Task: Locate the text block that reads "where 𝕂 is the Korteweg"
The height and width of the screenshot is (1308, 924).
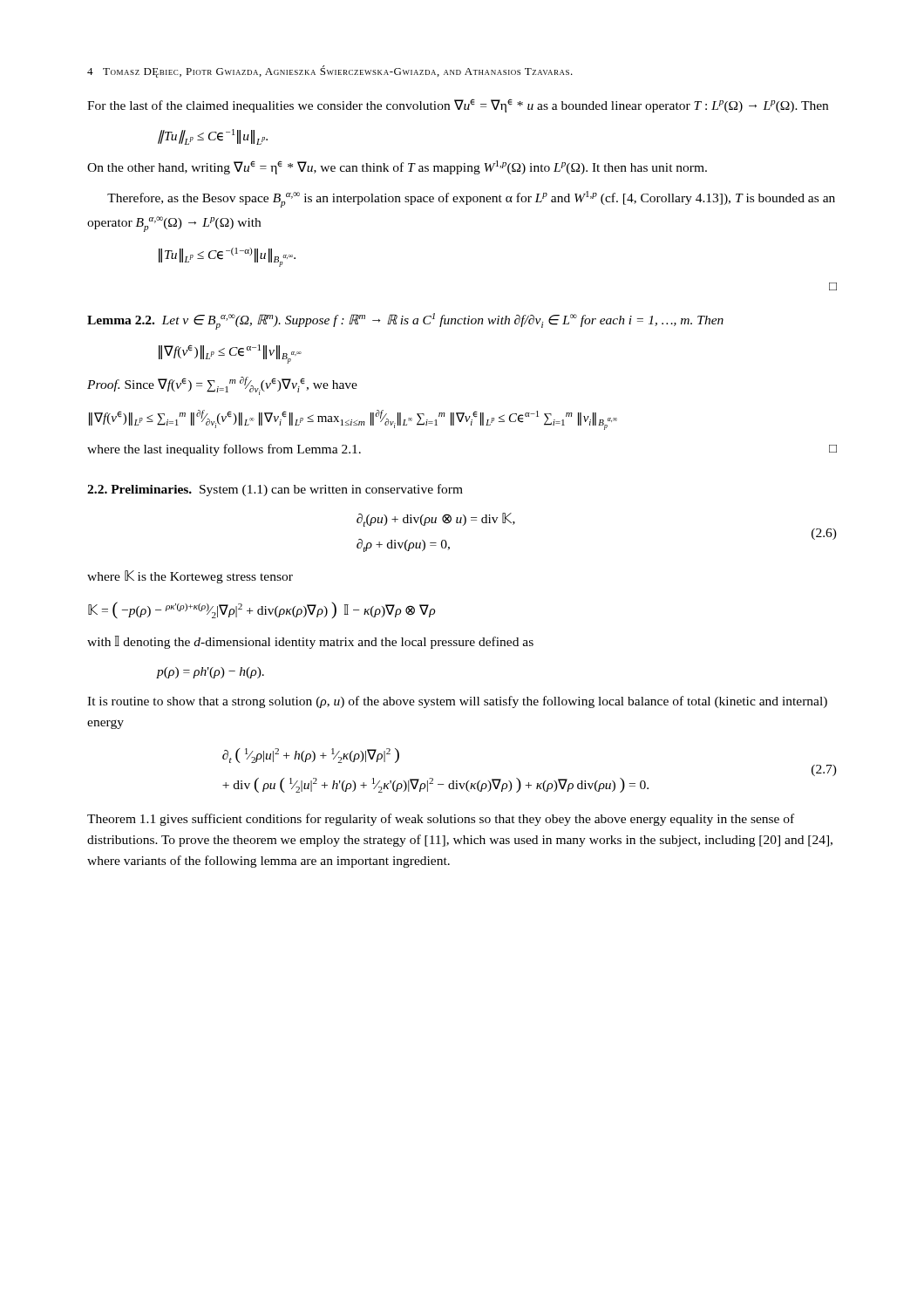Action: (190, 576)
